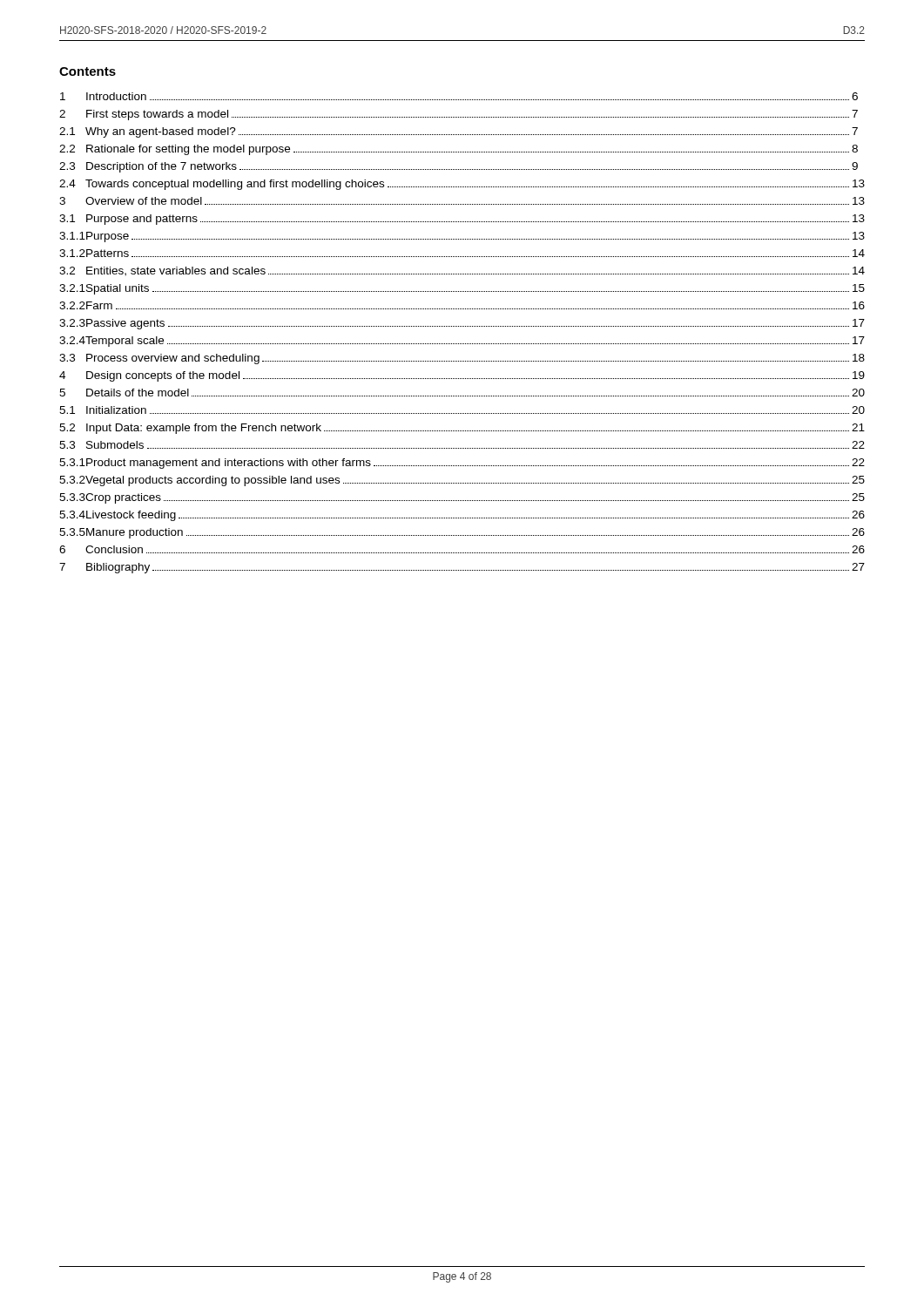Locate the list item with the text "2.4 Towards conceptual modelling and"
Viewport: 924px width, 1307px height.
point(462,183)
